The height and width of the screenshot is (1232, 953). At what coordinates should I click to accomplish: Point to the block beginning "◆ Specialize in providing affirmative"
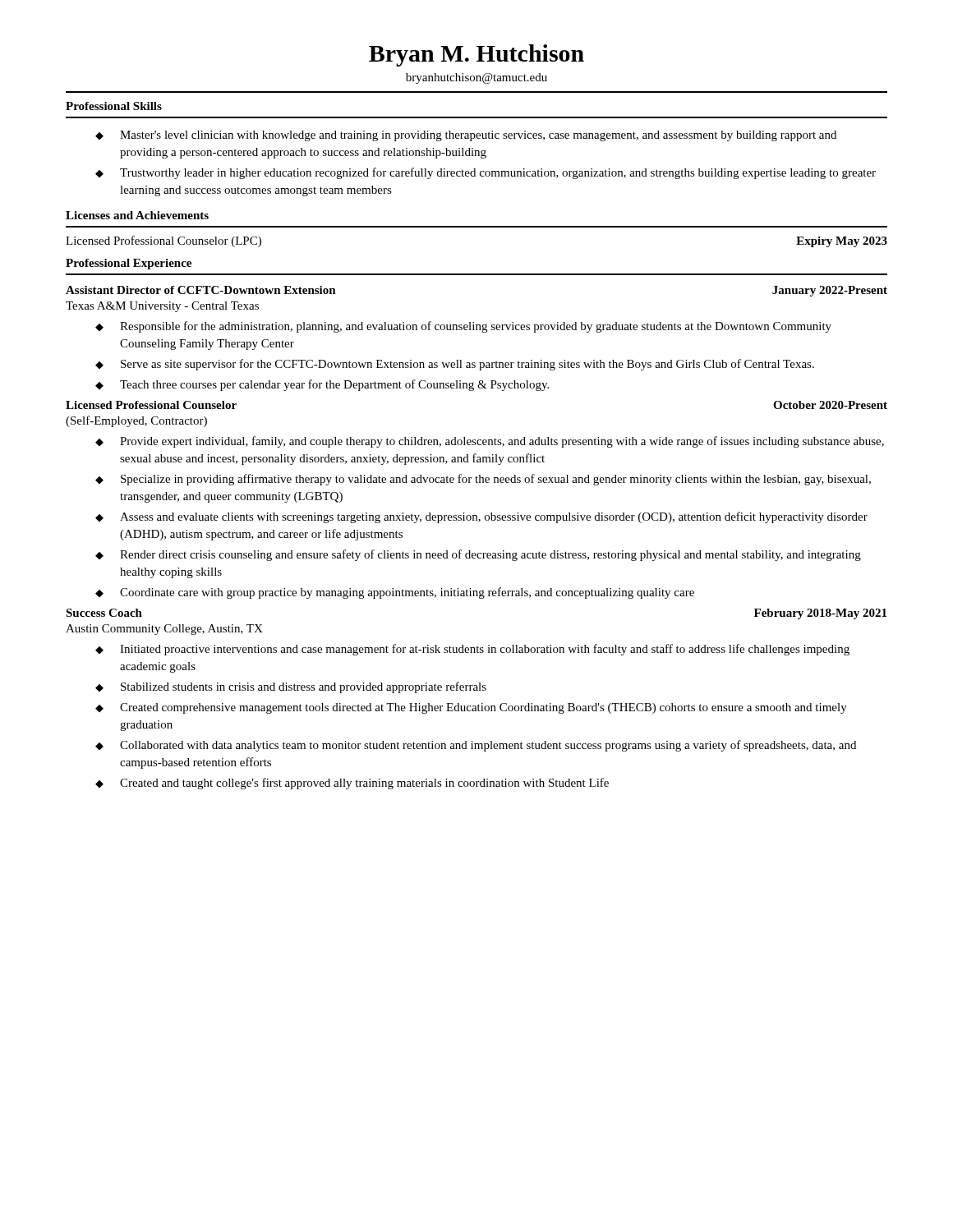(x=491, y=488)
